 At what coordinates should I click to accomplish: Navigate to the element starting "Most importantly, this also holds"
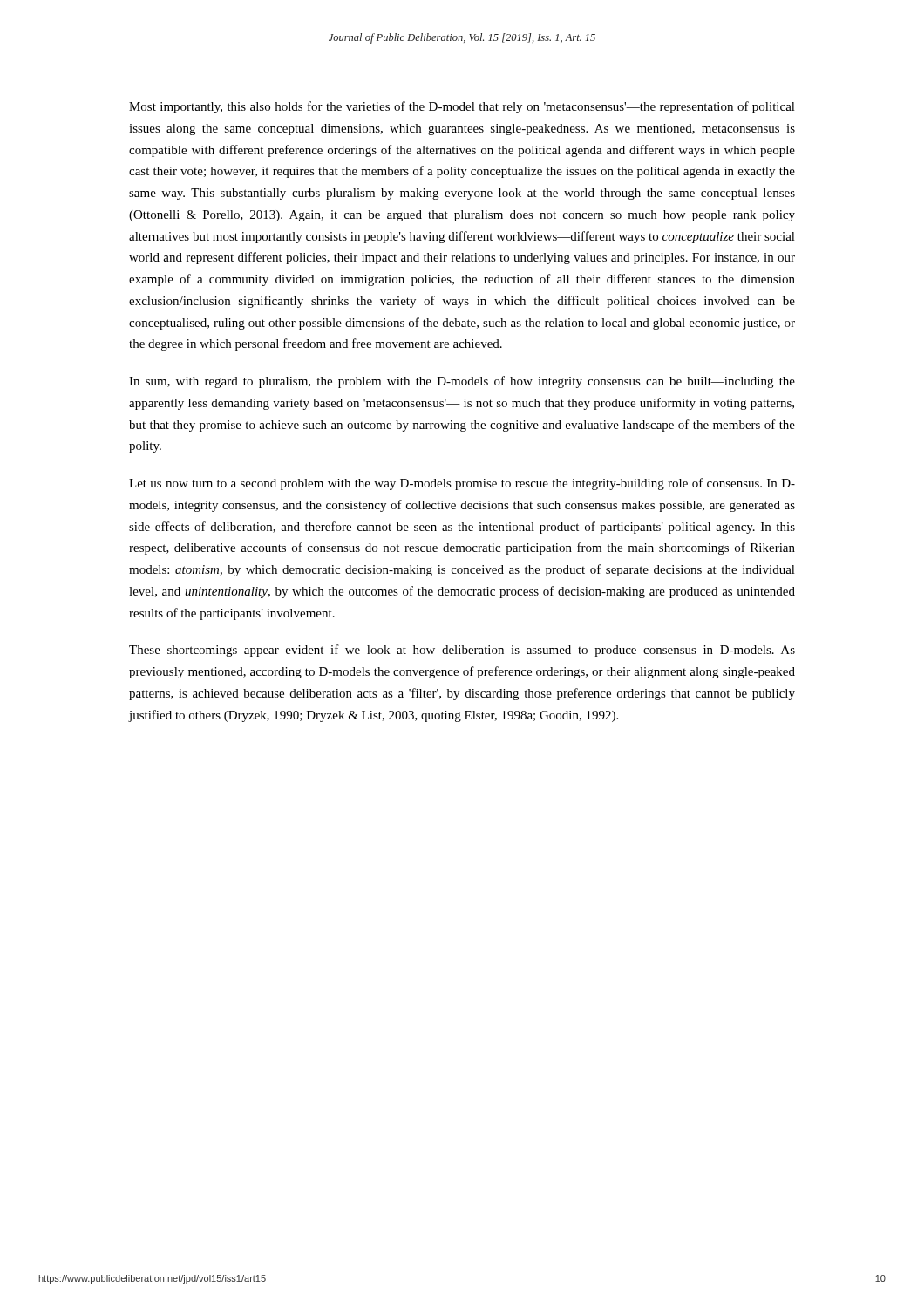pos(462,225)
